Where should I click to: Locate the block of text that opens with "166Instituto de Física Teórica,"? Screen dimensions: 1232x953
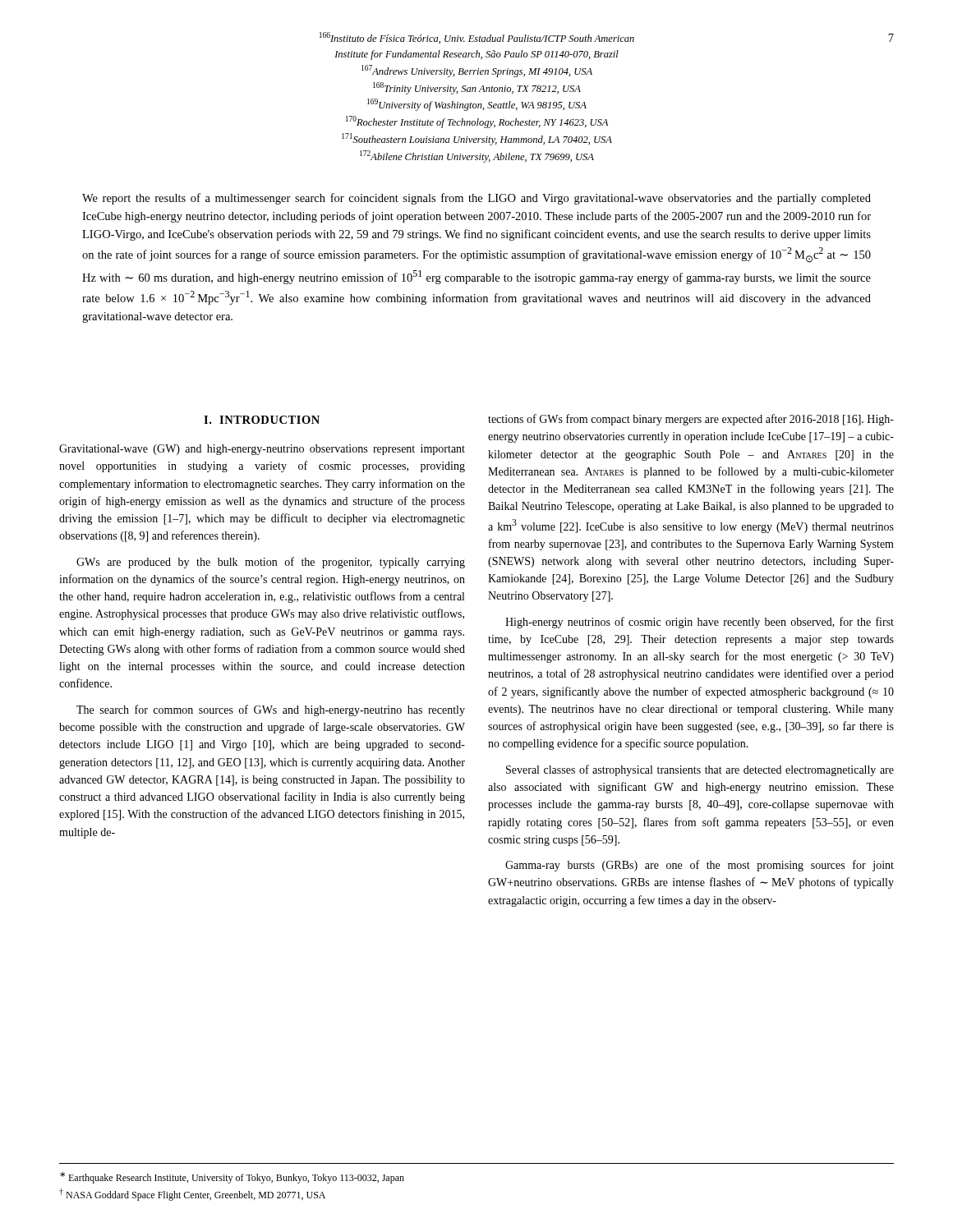click(x=476, y=97)
